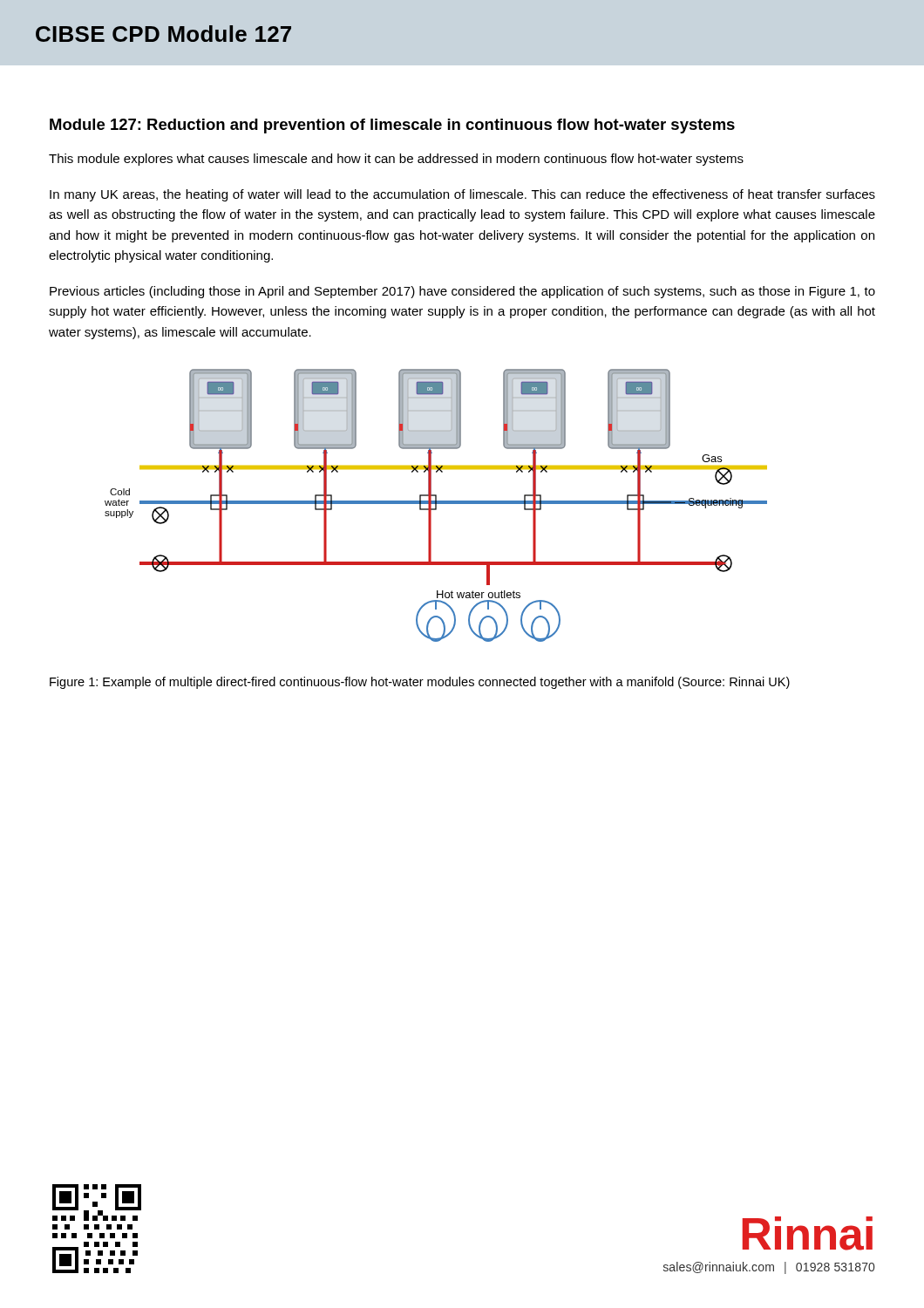Locate the block starting "Previous articles (including"
The image size is (924, 1308).
tap(462, 311)
